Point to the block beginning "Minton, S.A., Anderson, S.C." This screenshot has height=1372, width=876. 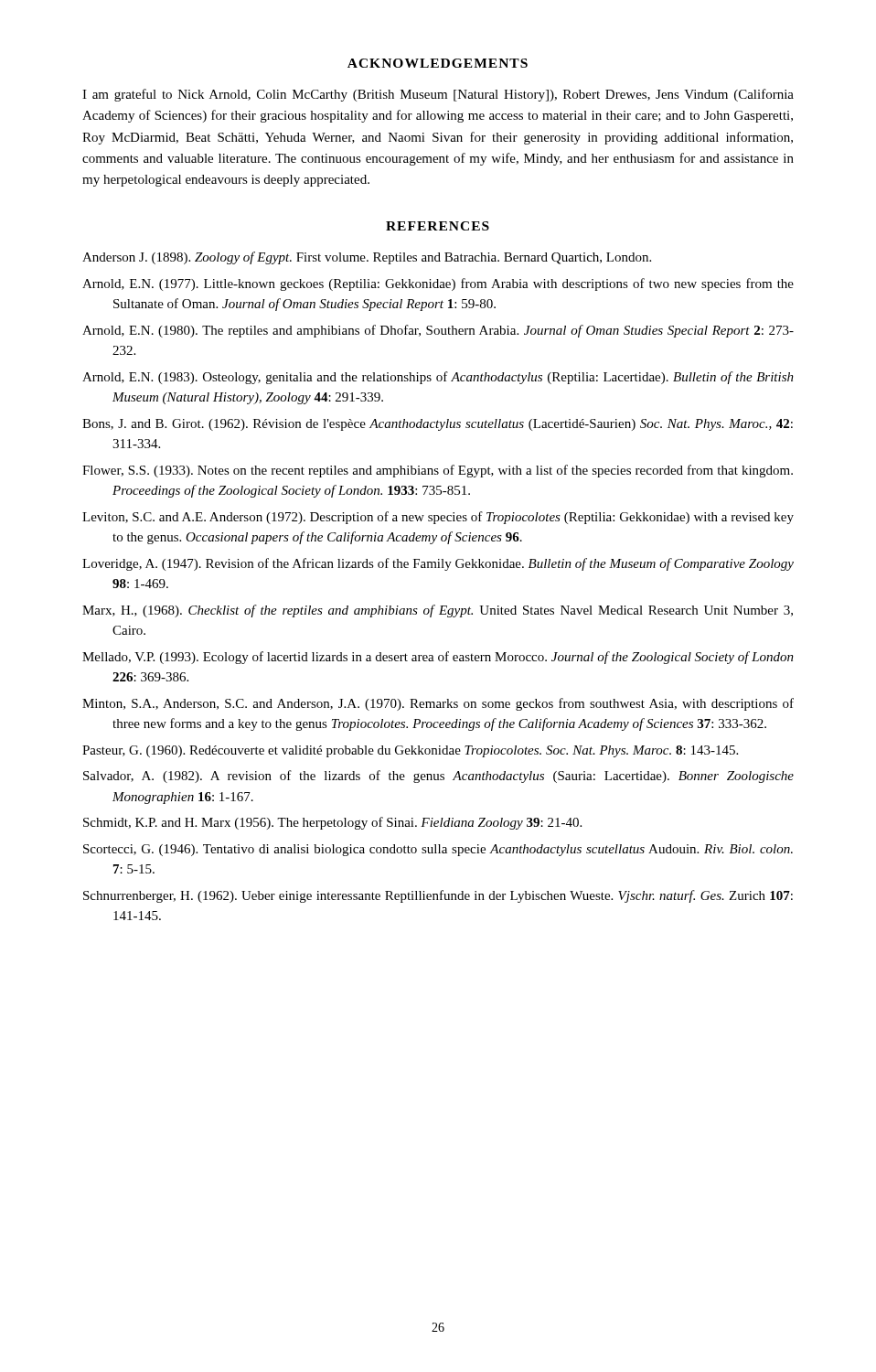pos(438,713)
